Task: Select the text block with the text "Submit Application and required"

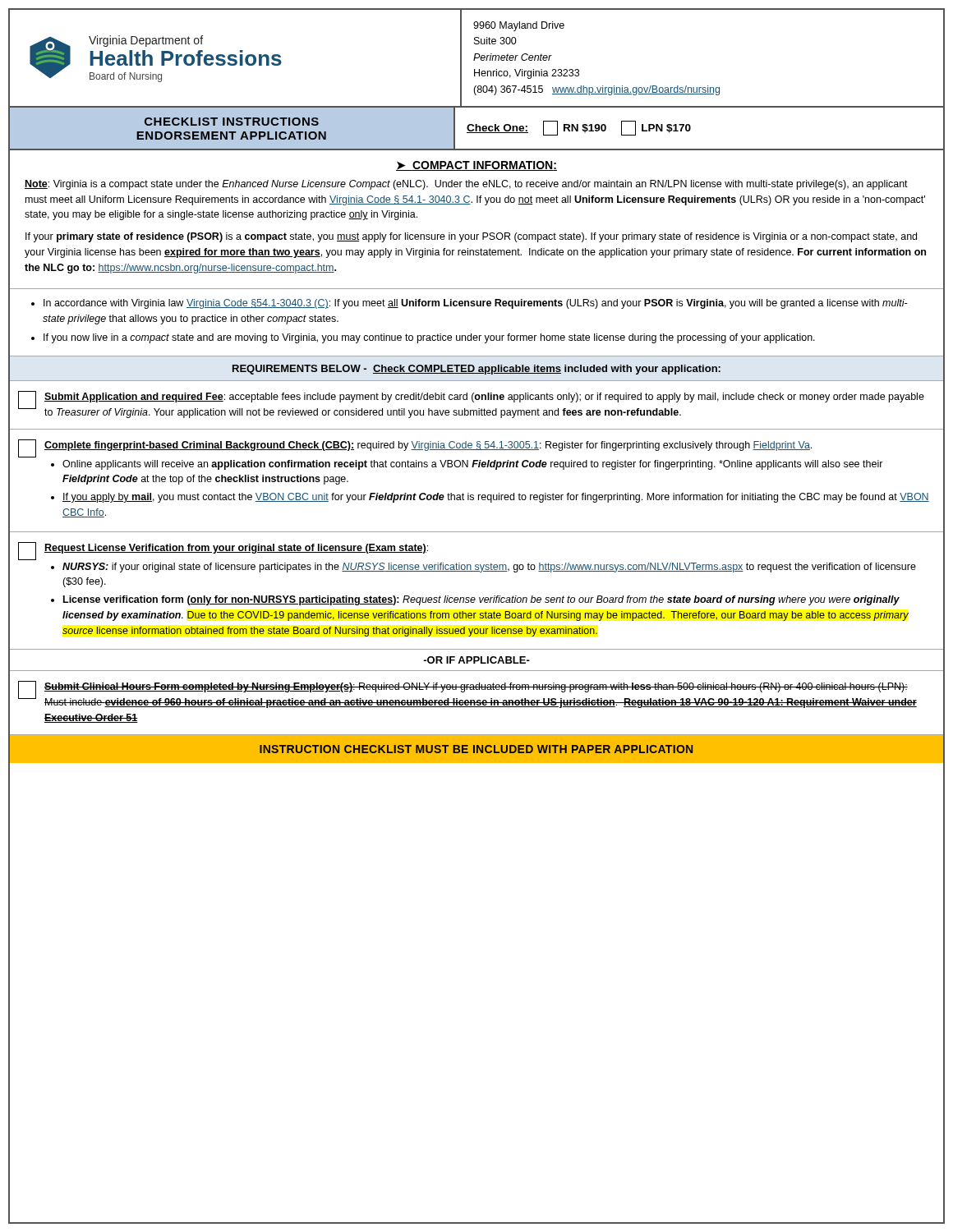Action: pyautogui.click(x=475, y=405)
